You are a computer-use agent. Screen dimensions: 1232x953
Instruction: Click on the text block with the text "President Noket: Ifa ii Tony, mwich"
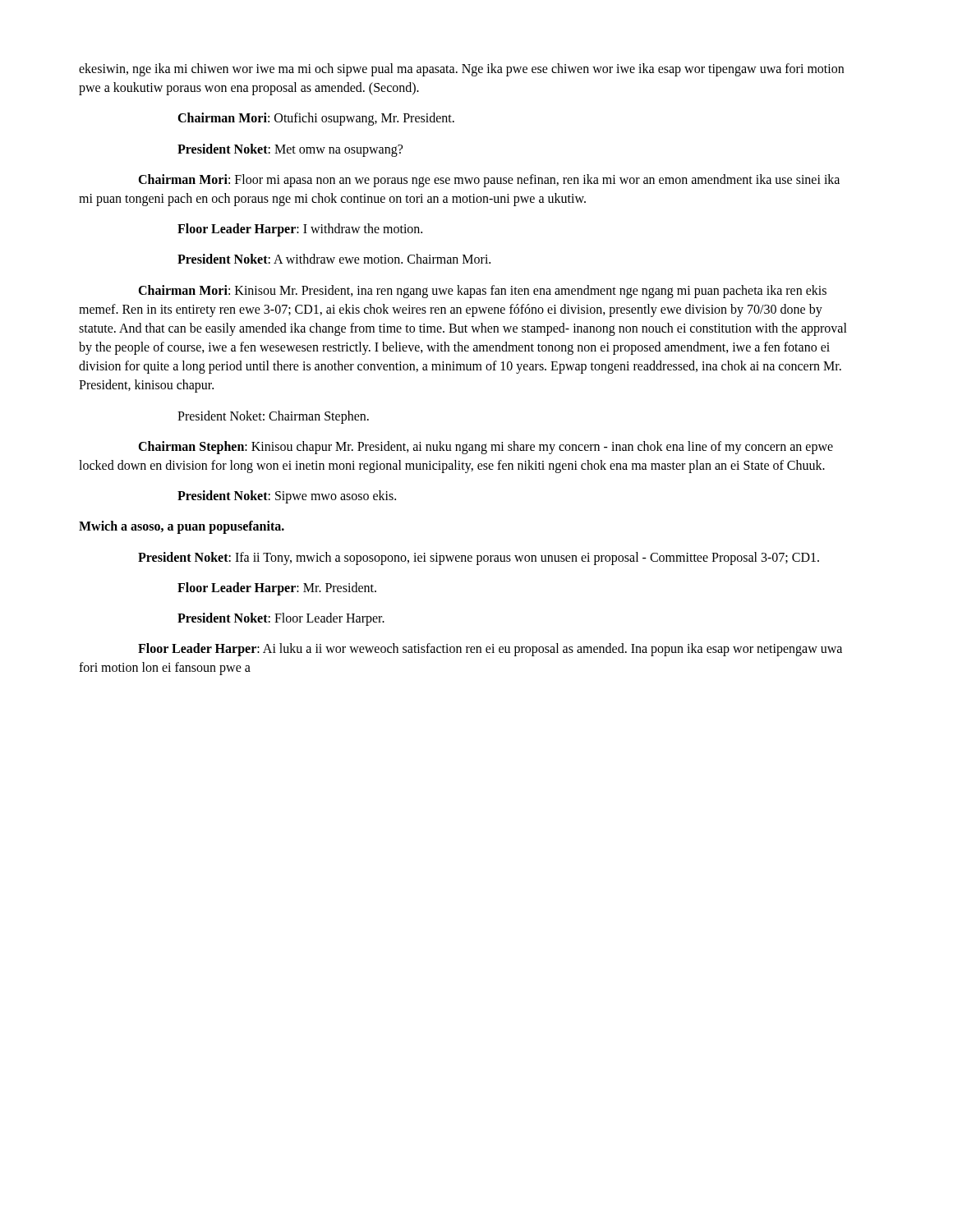(479, 557)
